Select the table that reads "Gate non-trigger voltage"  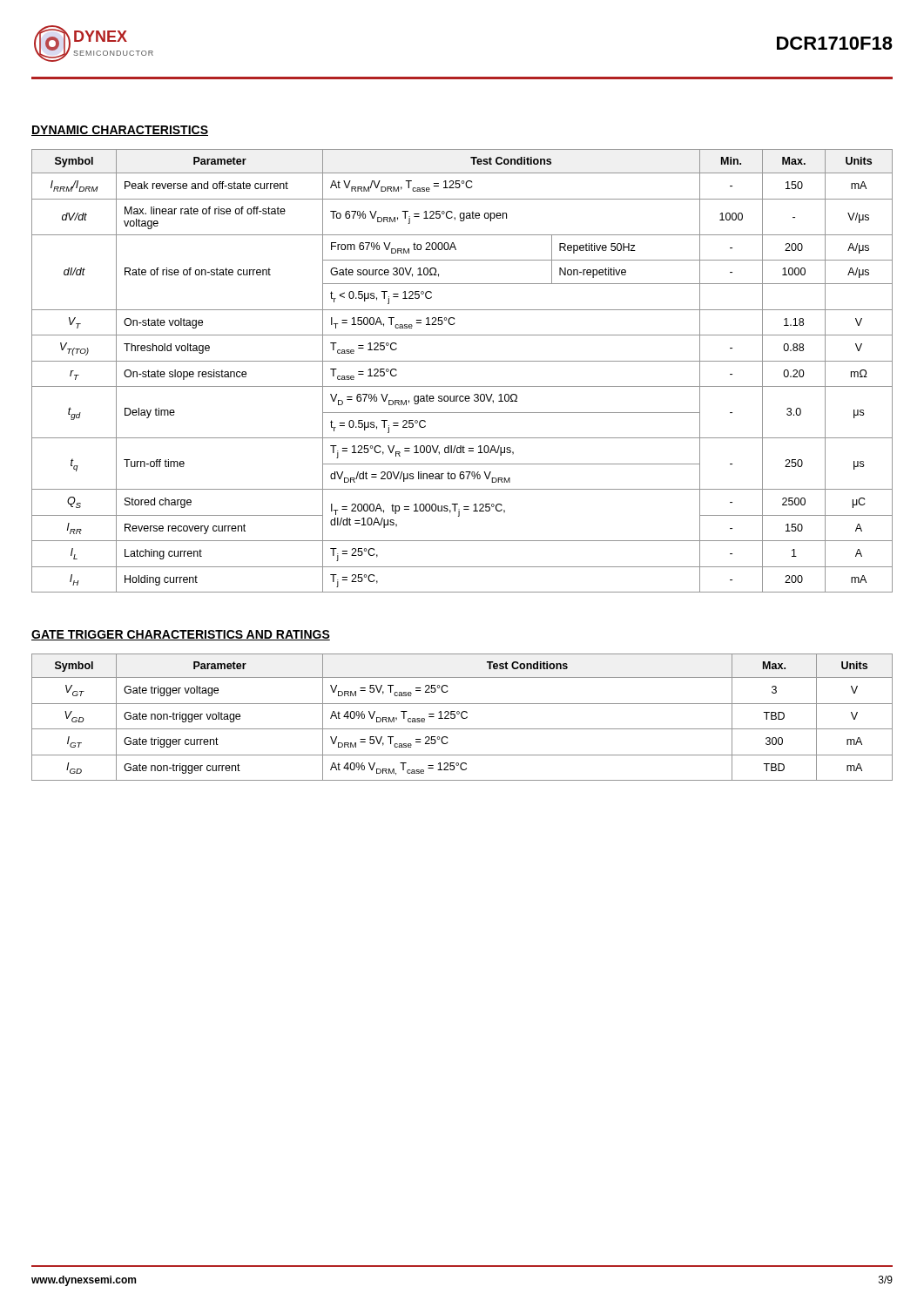[x=462, y=717]
